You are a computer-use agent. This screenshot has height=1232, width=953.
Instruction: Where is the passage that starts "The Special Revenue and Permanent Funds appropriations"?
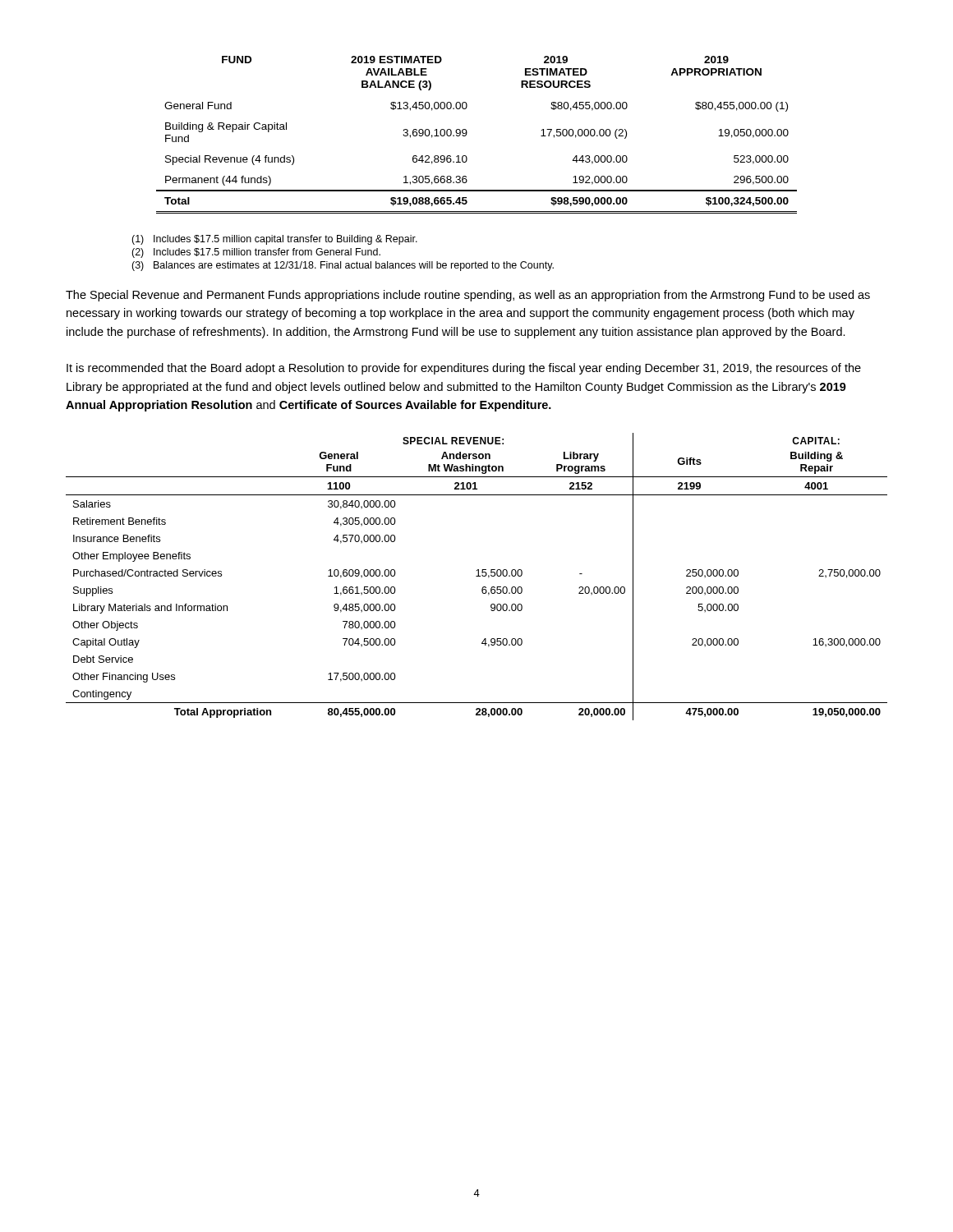click(468, 313)
